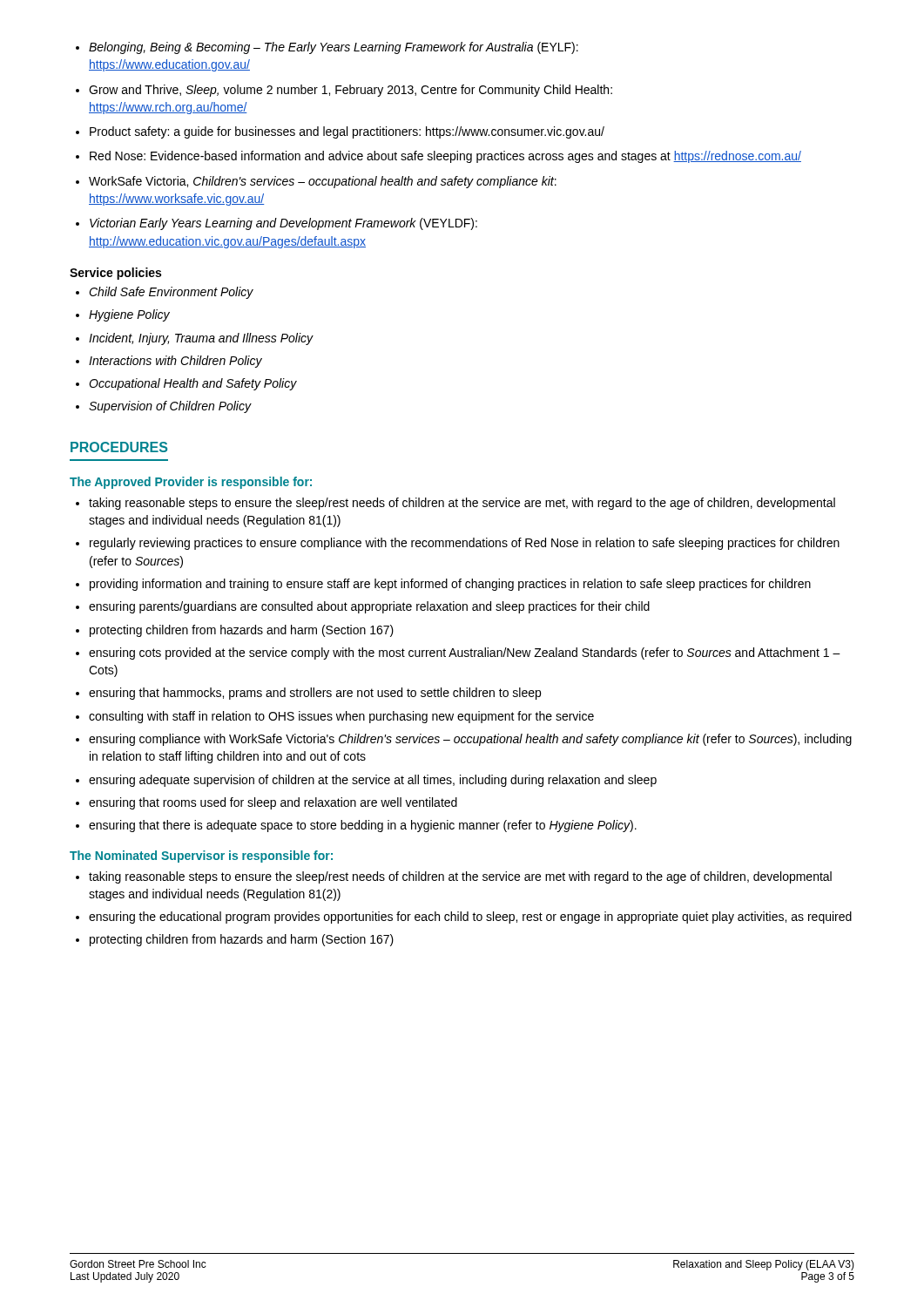Locate the element starting "regularly reviewing practices to ensure compliance with"

[x=464, y=552]
